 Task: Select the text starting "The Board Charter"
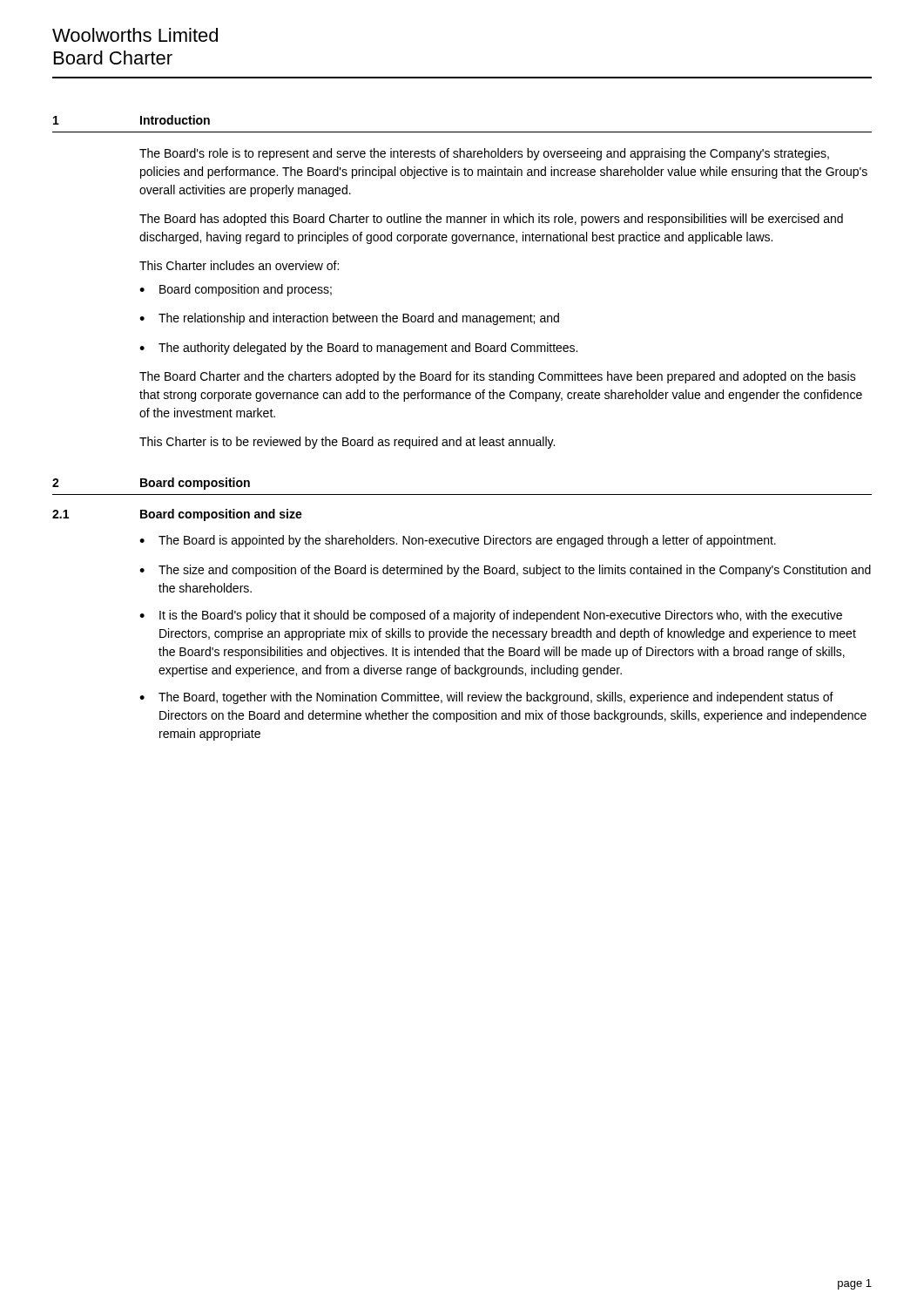pyautogui.click(x=501, y=395)
